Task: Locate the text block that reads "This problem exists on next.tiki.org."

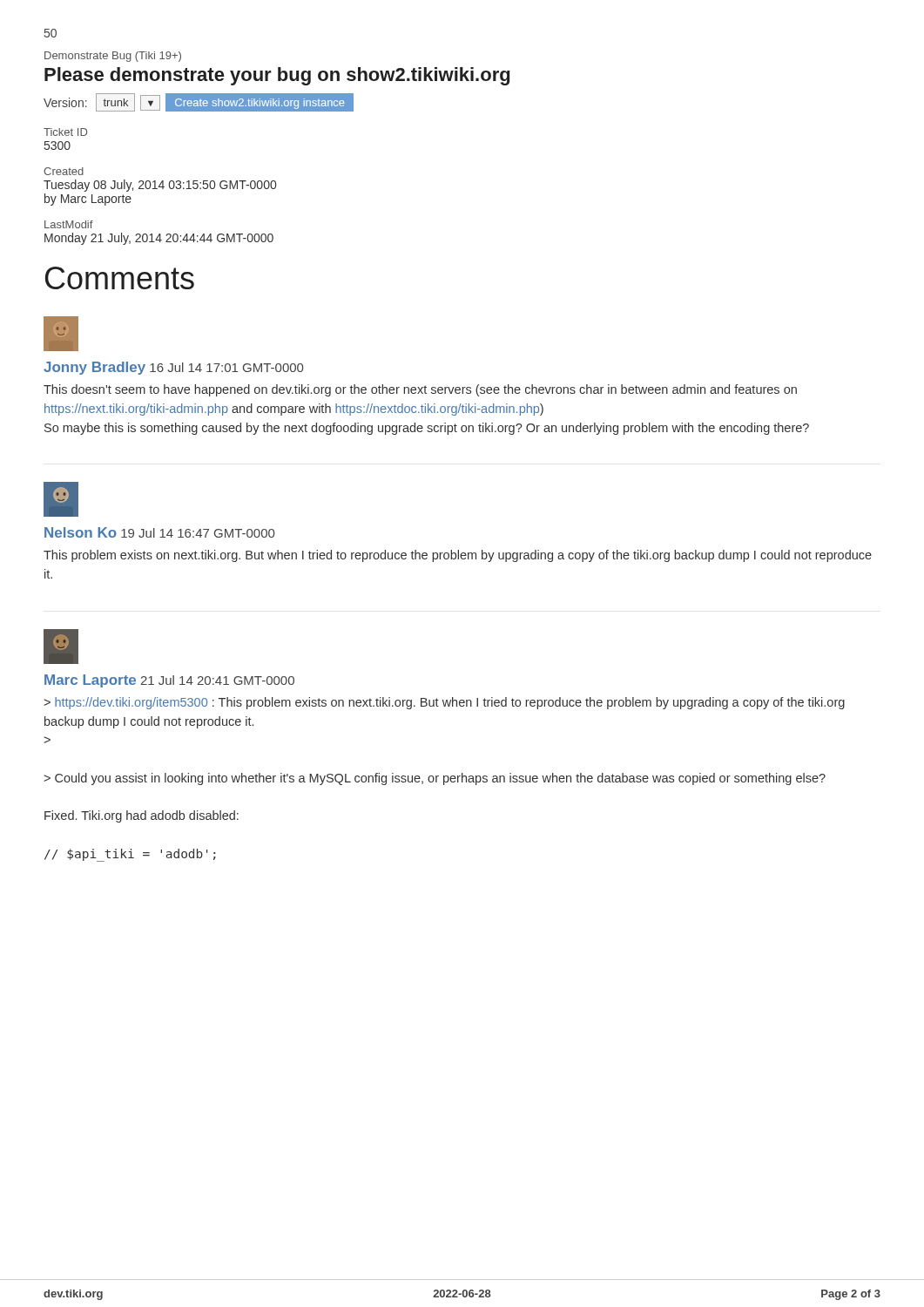Action: pyautogui.click(x=458, y=565)
